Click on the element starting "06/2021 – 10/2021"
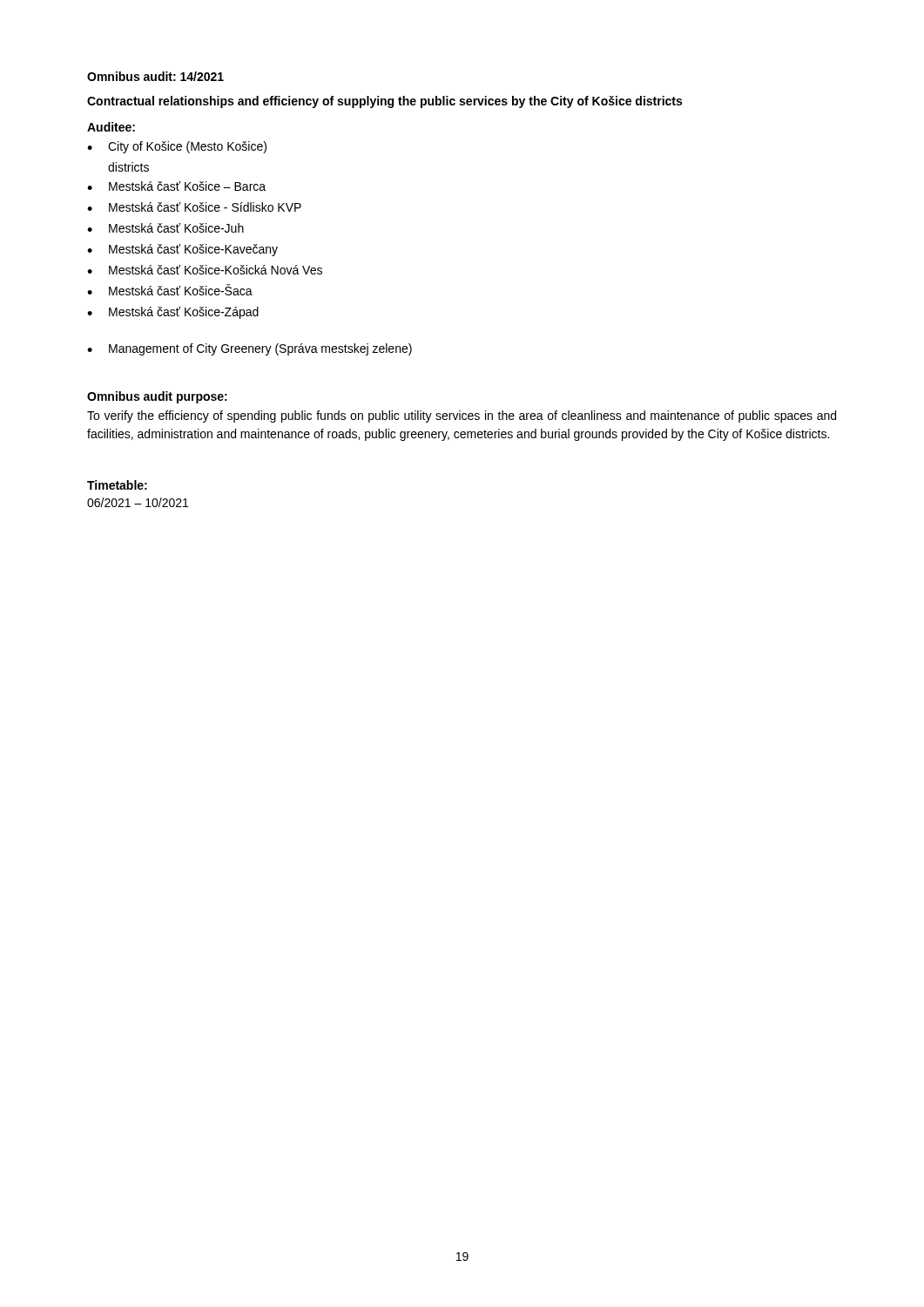Image resolution: width=924 pixels, height=1307 pixels. 138,503
